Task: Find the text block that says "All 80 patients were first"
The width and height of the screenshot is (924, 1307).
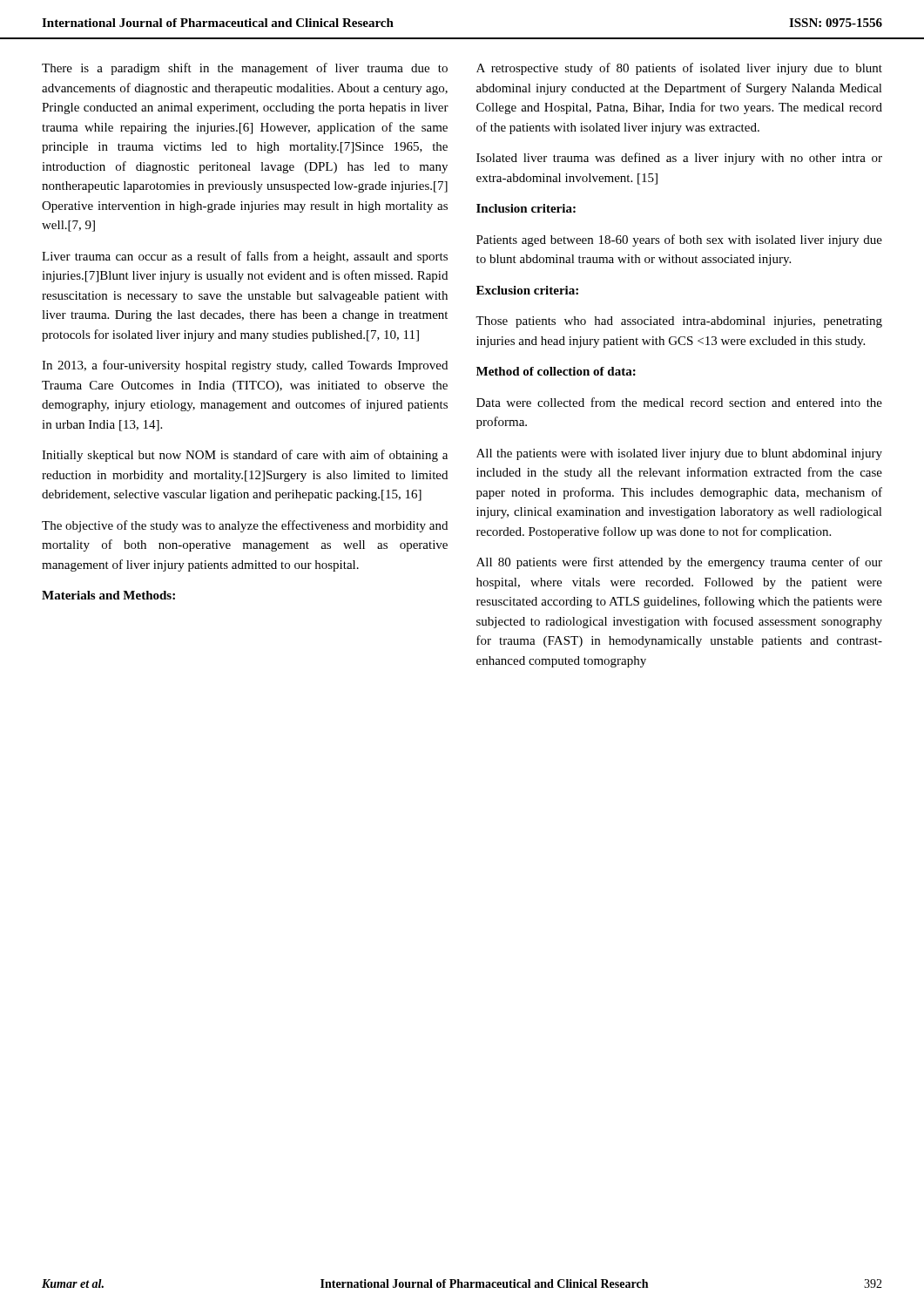Action: pyautogui.click(x=679, y=611)
